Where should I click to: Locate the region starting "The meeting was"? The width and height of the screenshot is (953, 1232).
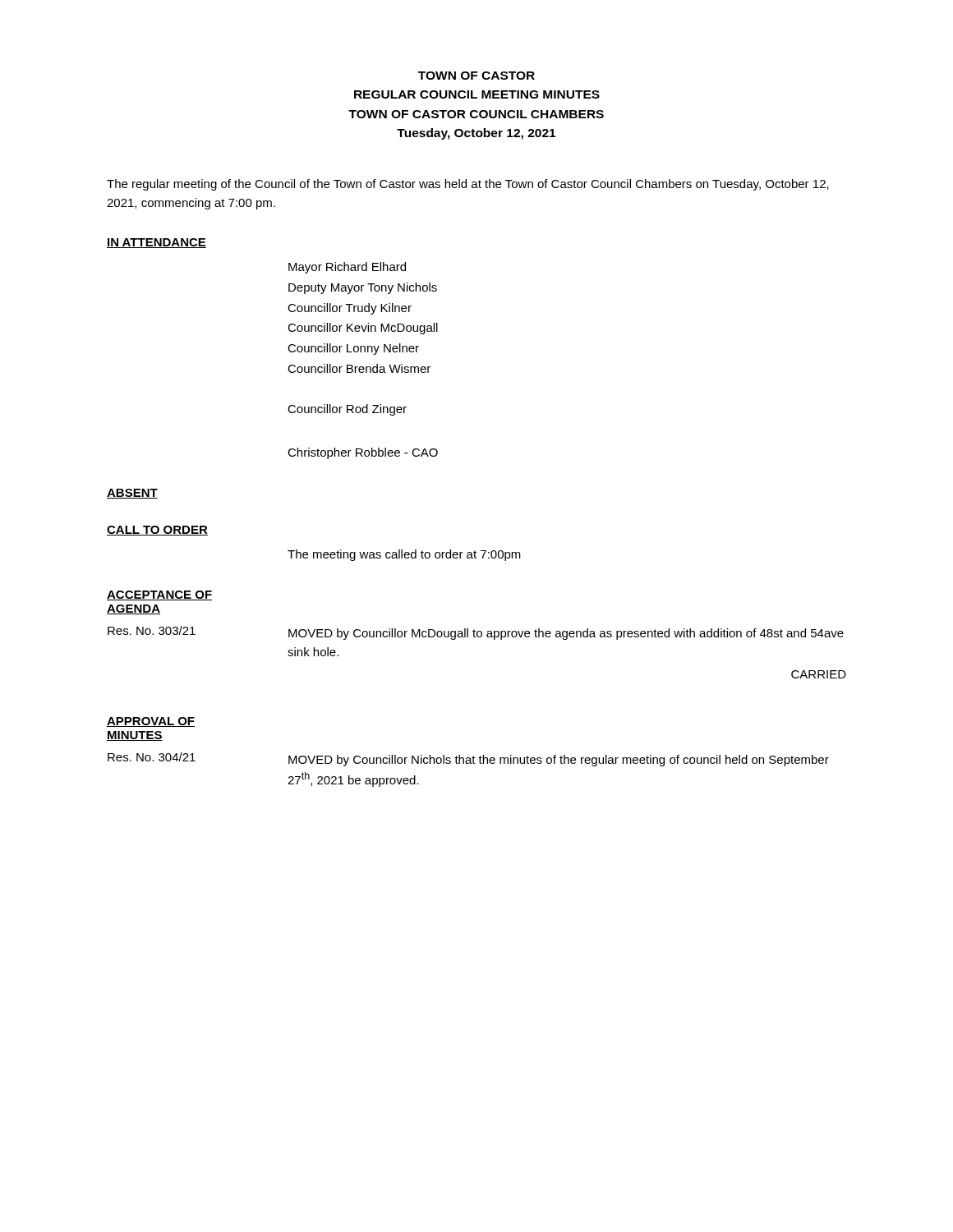pos(404,554)
